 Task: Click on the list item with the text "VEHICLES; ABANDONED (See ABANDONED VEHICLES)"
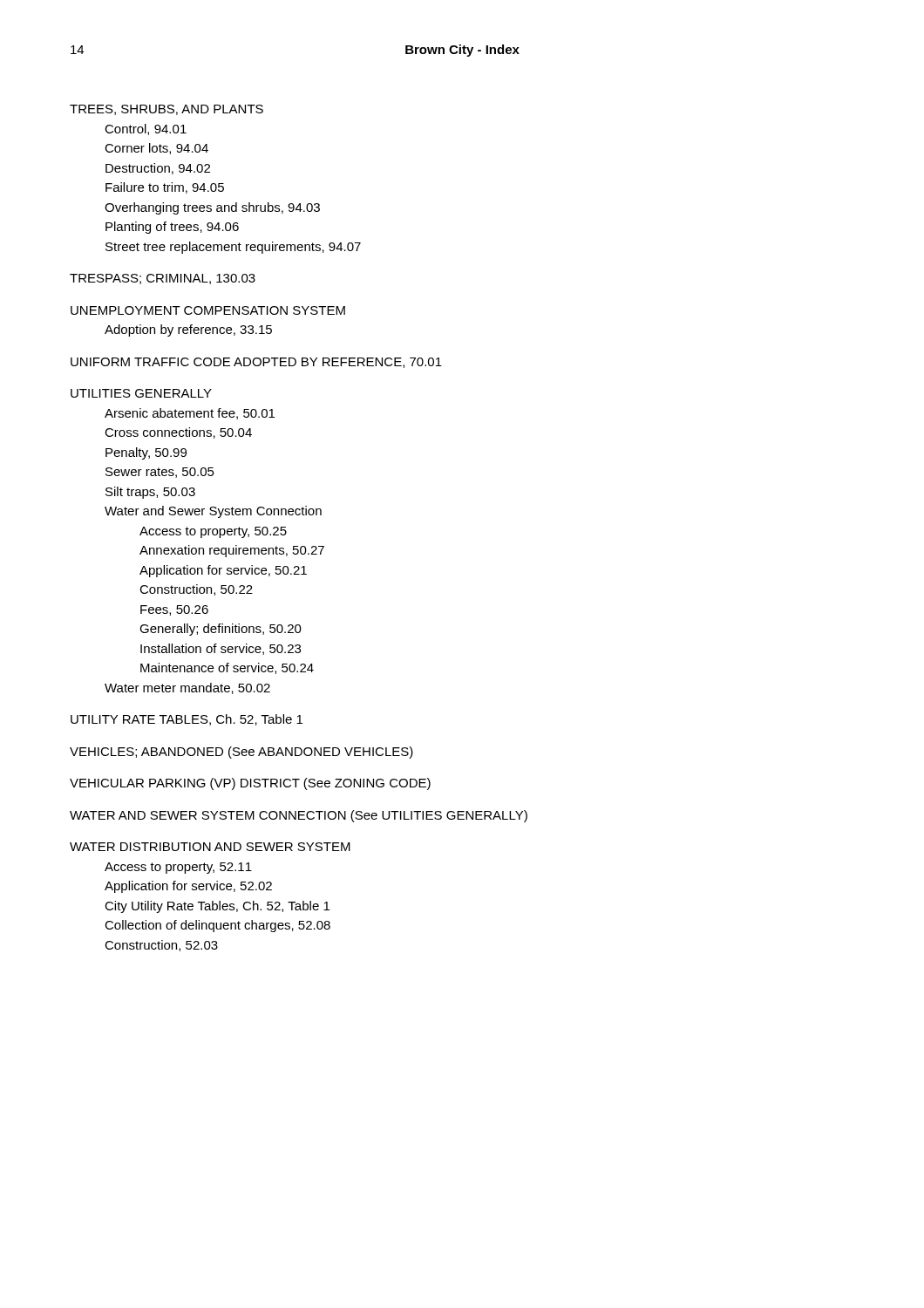coord(242,751)
